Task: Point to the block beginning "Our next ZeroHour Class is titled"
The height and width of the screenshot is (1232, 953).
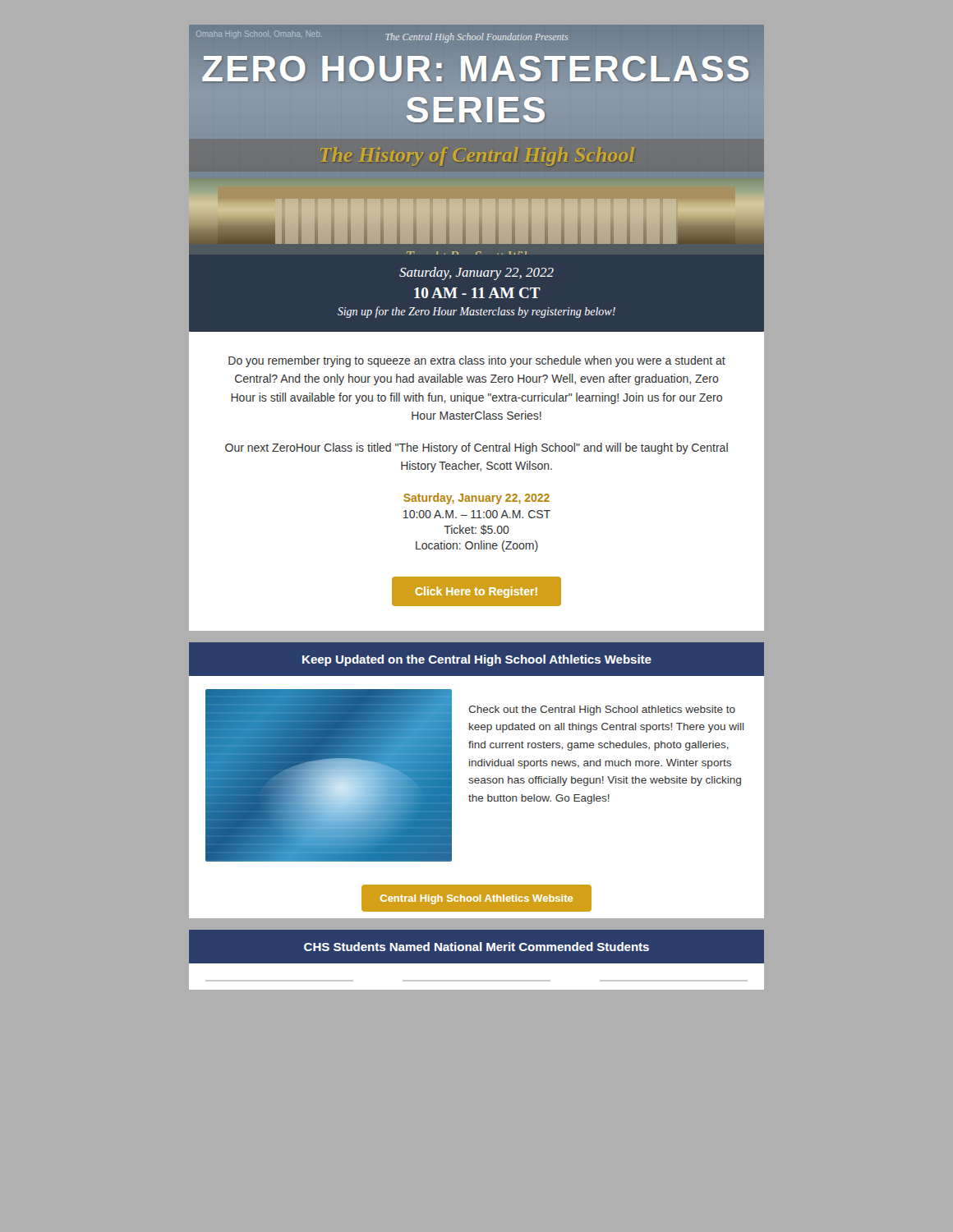Action: pos(476,457)
